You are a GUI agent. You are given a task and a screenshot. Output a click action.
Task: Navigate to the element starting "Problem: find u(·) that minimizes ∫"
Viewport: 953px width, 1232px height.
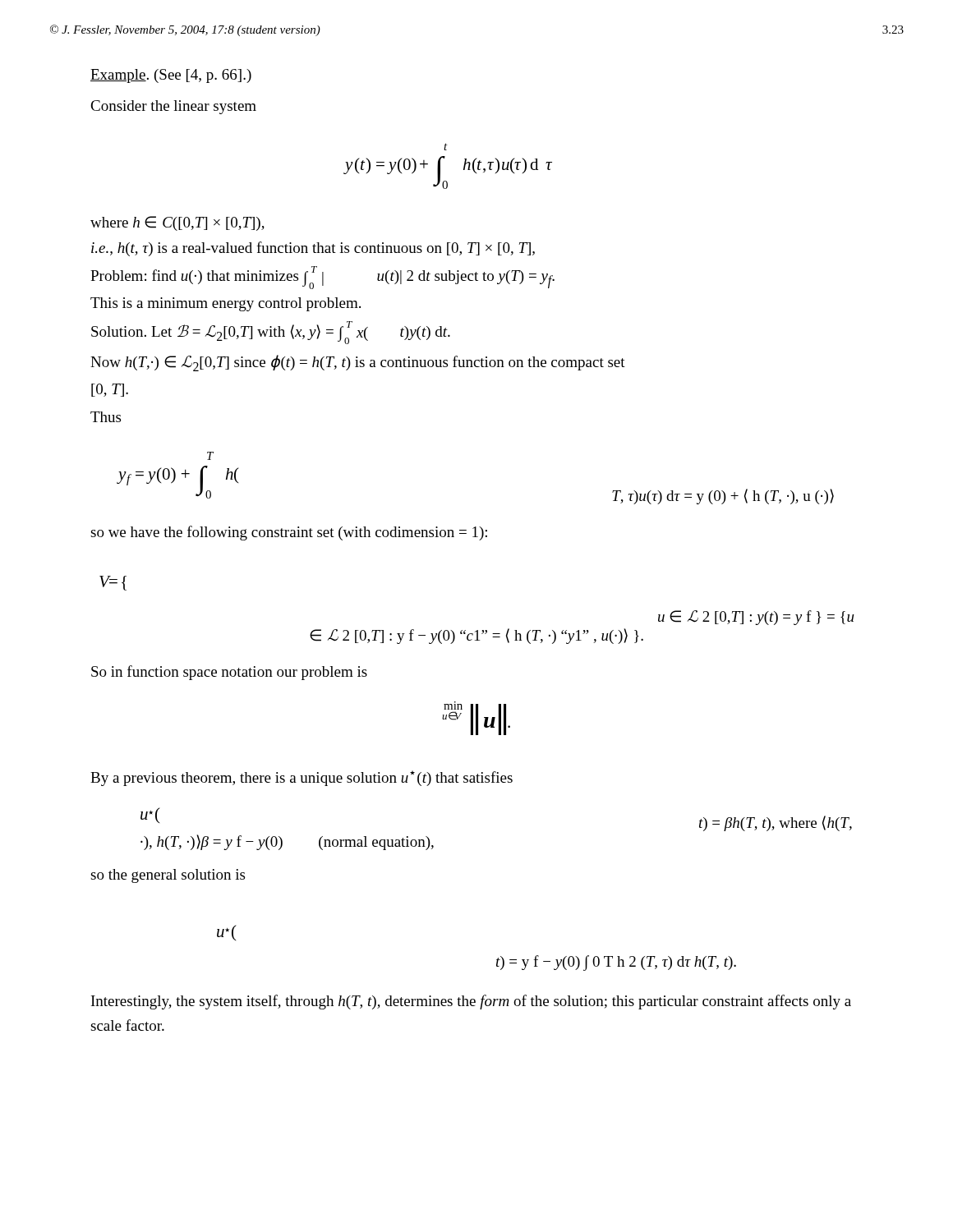[323, 288]
